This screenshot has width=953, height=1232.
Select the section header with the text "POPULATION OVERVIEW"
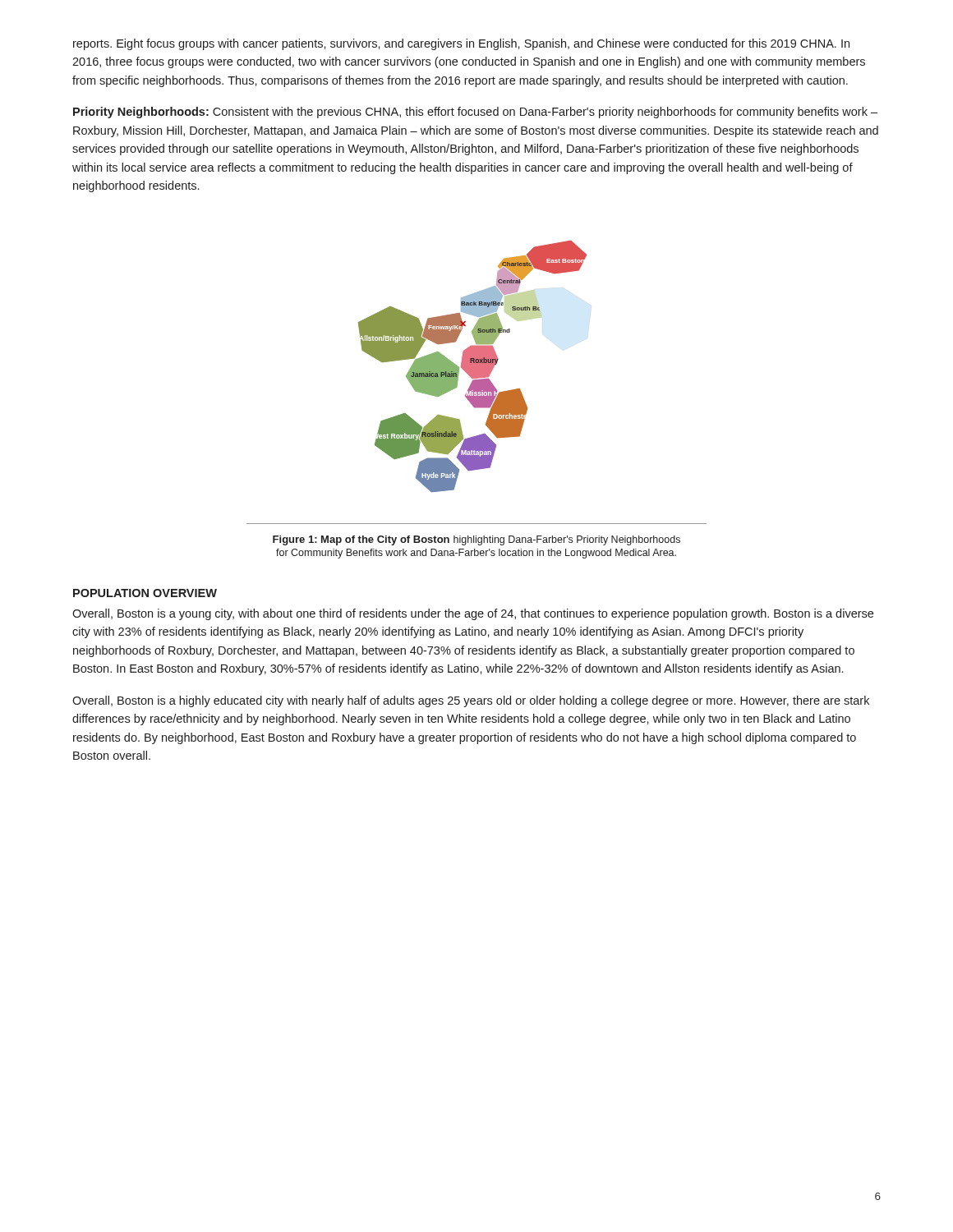click(145, 593)
